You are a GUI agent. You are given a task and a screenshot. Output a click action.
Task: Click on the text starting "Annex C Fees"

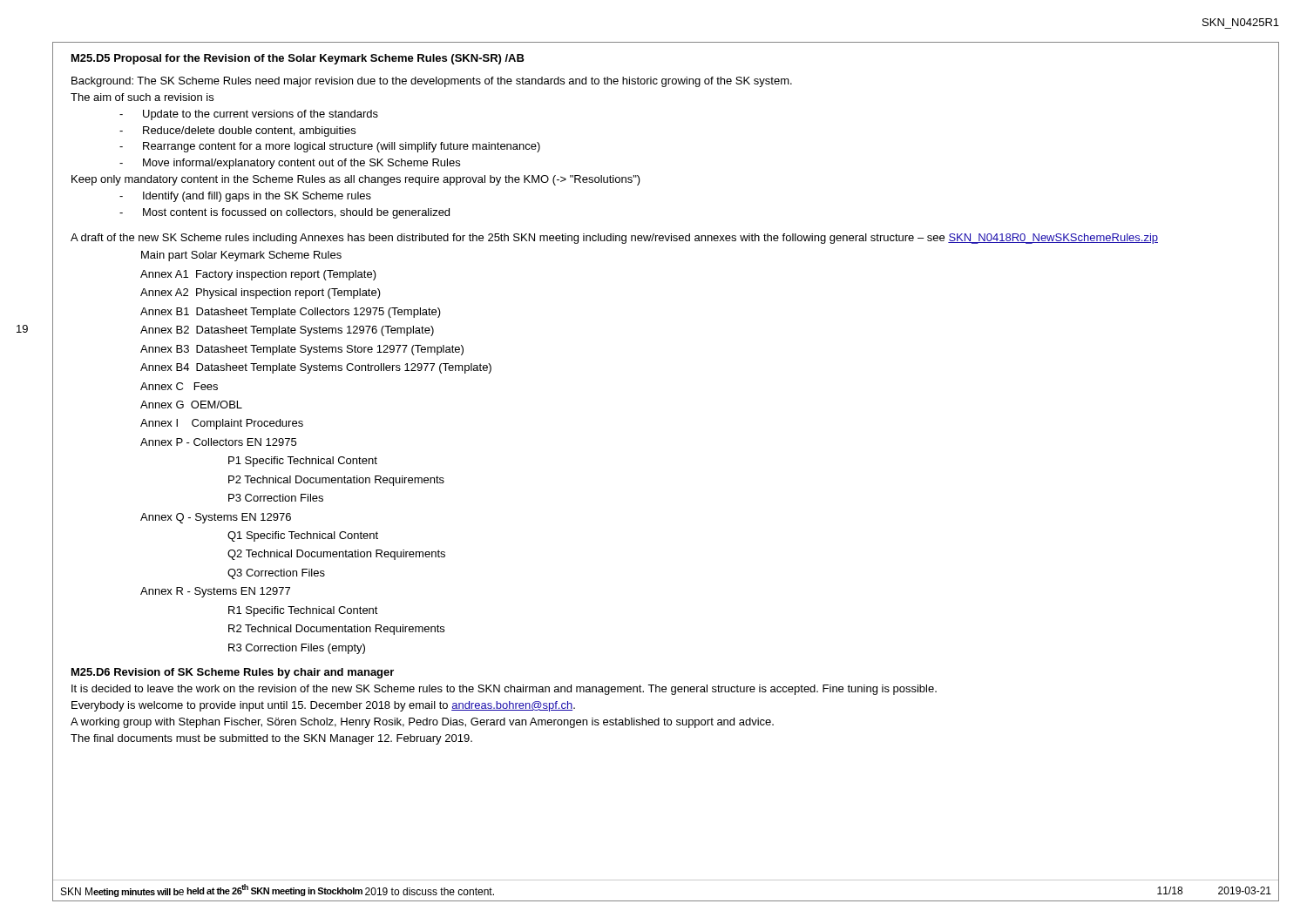tap(179, 386)
